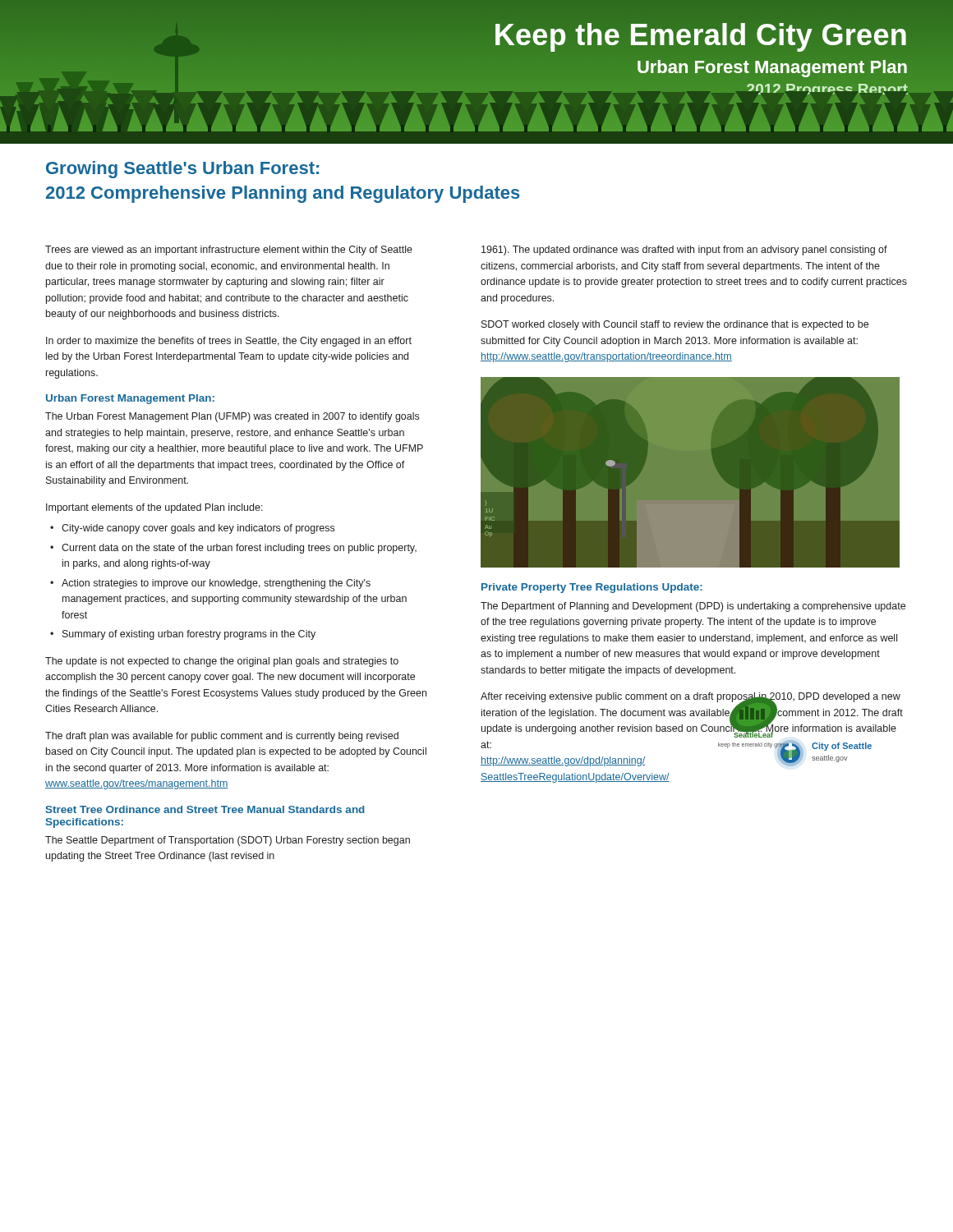This screenshot has width=953, height=1232.
Task: Select the text block with the text "After receiving extensive public comment on"
Action: [x=692, y=737]
